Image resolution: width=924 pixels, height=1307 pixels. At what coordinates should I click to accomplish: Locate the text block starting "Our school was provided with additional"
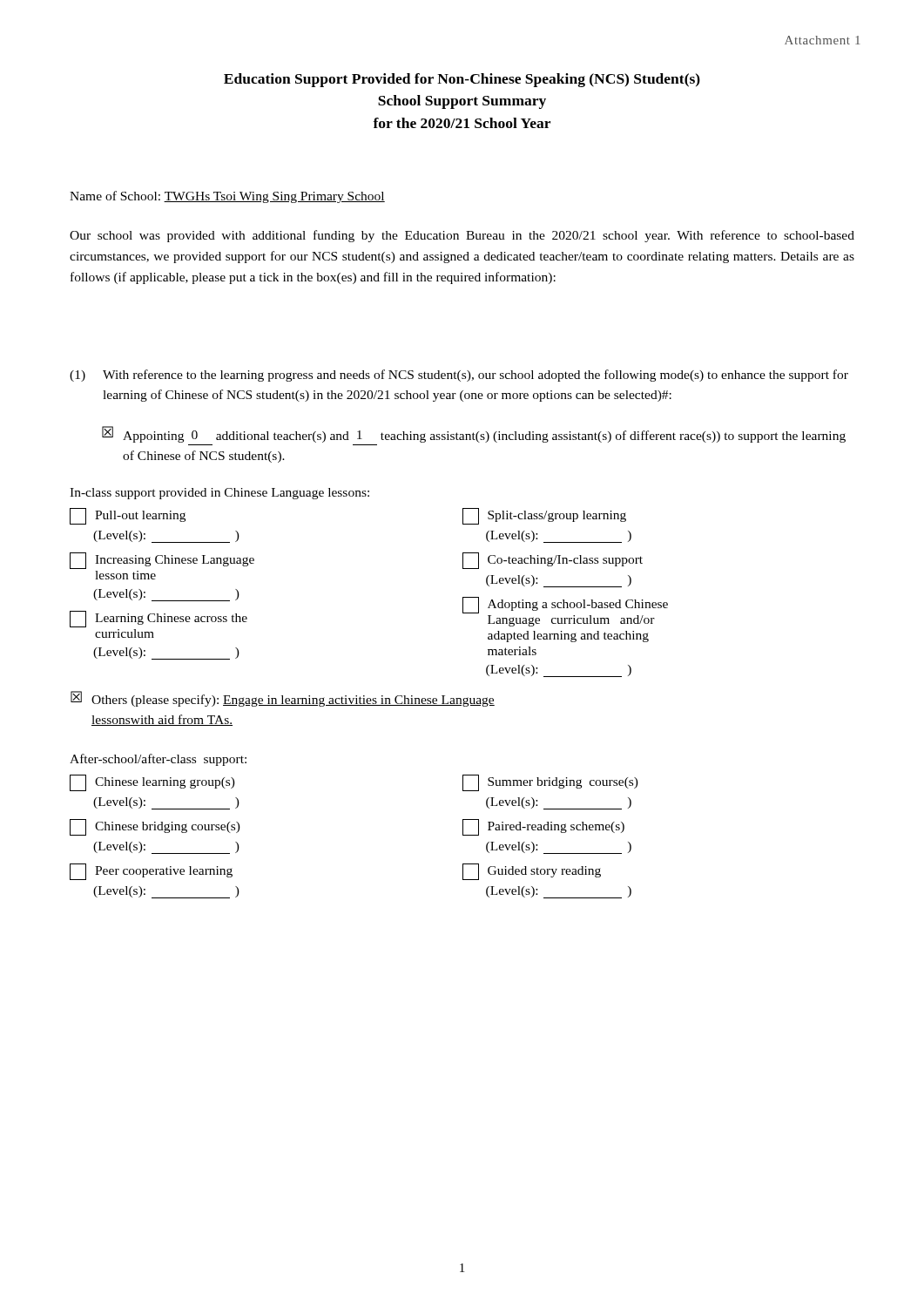click(462, 256)
